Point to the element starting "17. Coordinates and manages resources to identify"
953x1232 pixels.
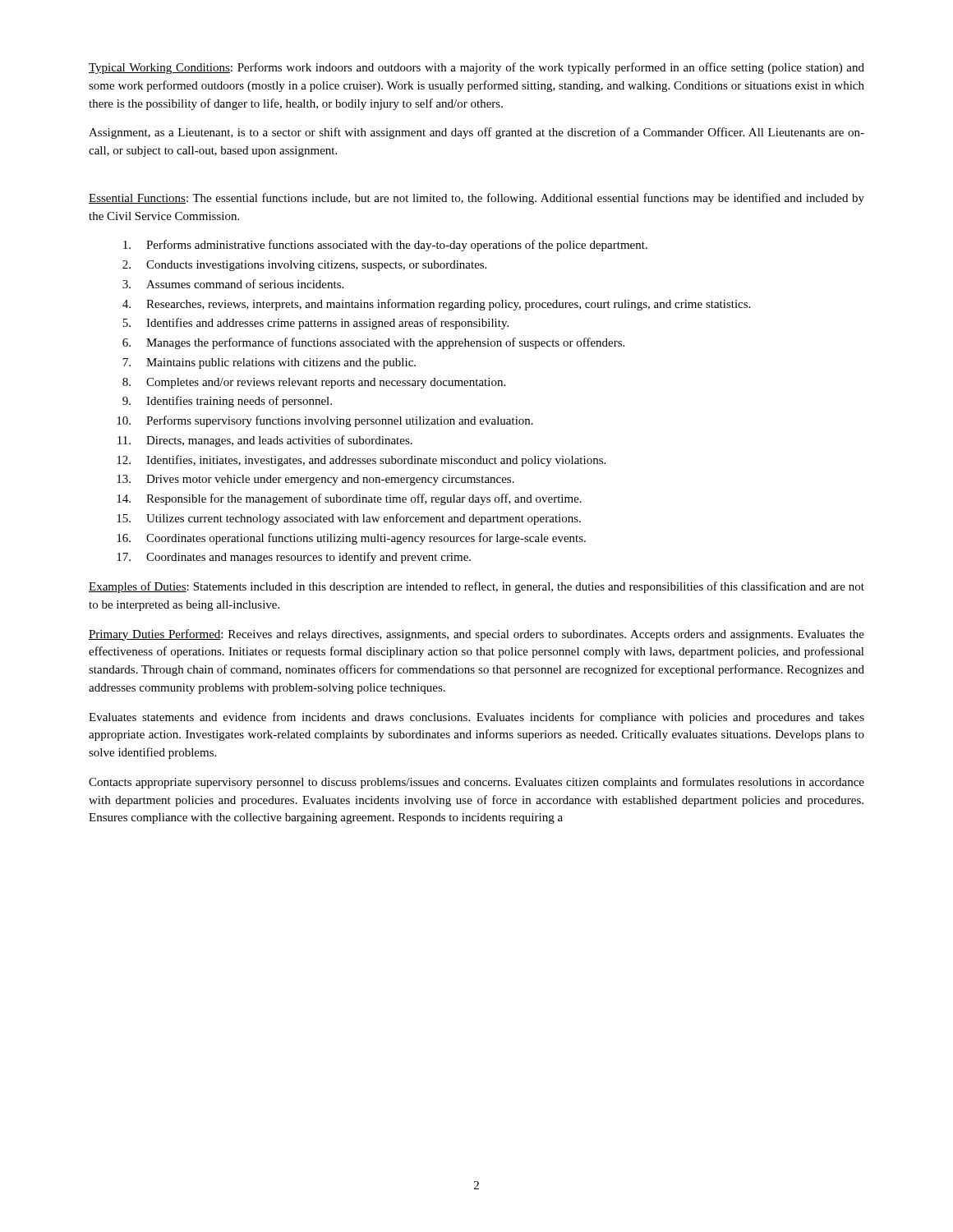[476, 558]
